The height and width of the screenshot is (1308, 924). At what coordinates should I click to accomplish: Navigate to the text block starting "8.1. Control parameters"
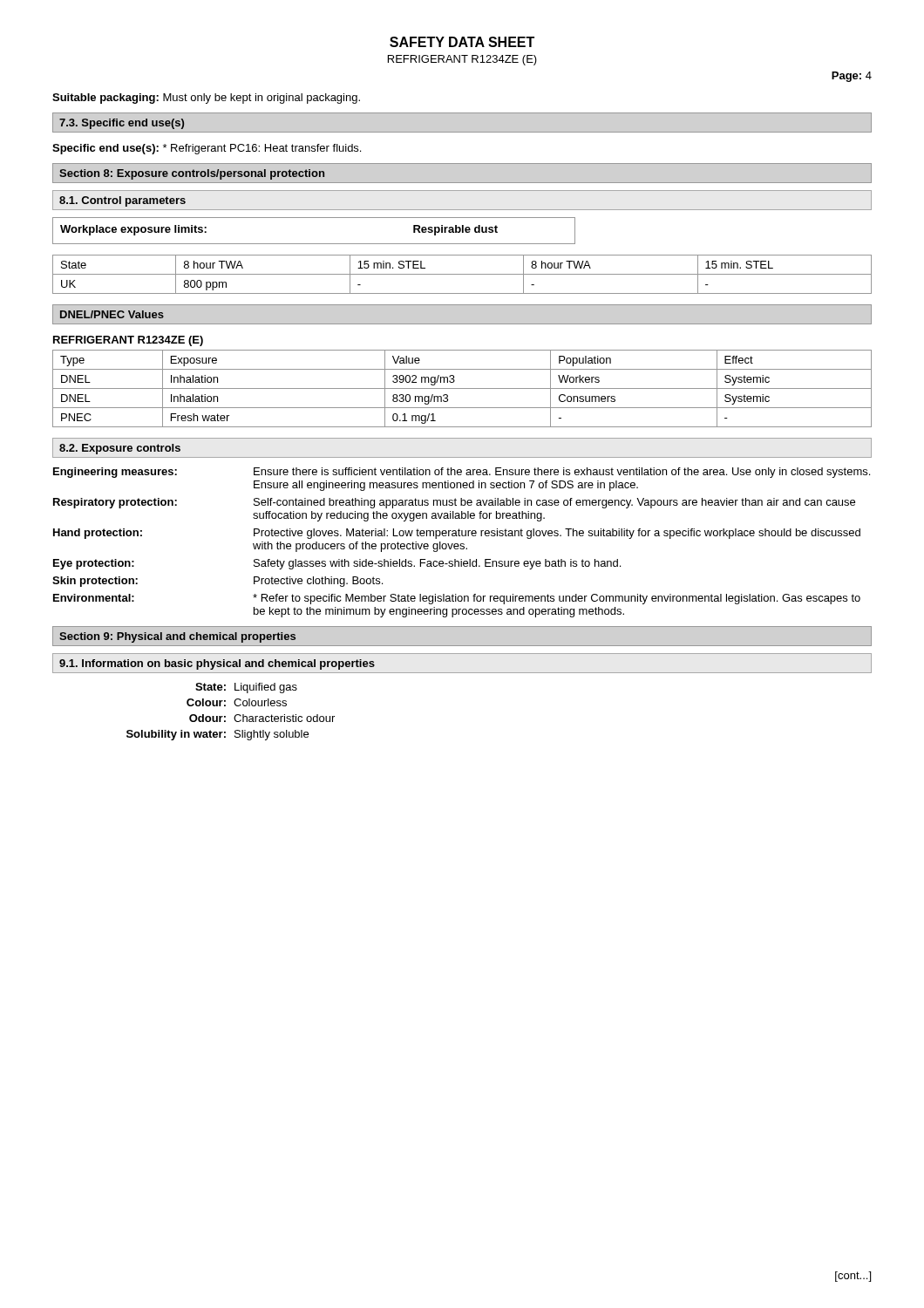[x=123, y=200]
